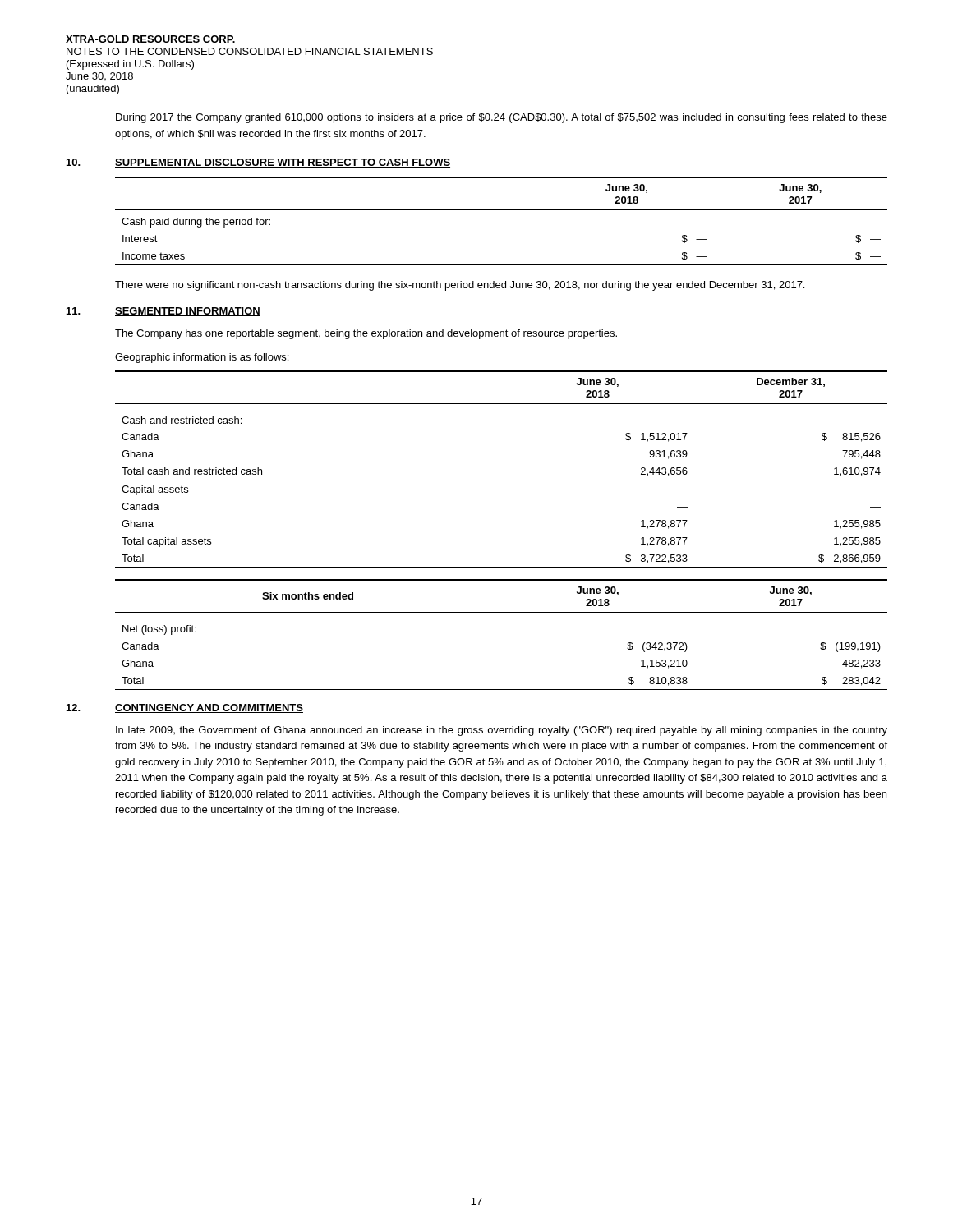
Task: Point to the block beginning "In late 2009, the Government"
Action: point(501,769)
